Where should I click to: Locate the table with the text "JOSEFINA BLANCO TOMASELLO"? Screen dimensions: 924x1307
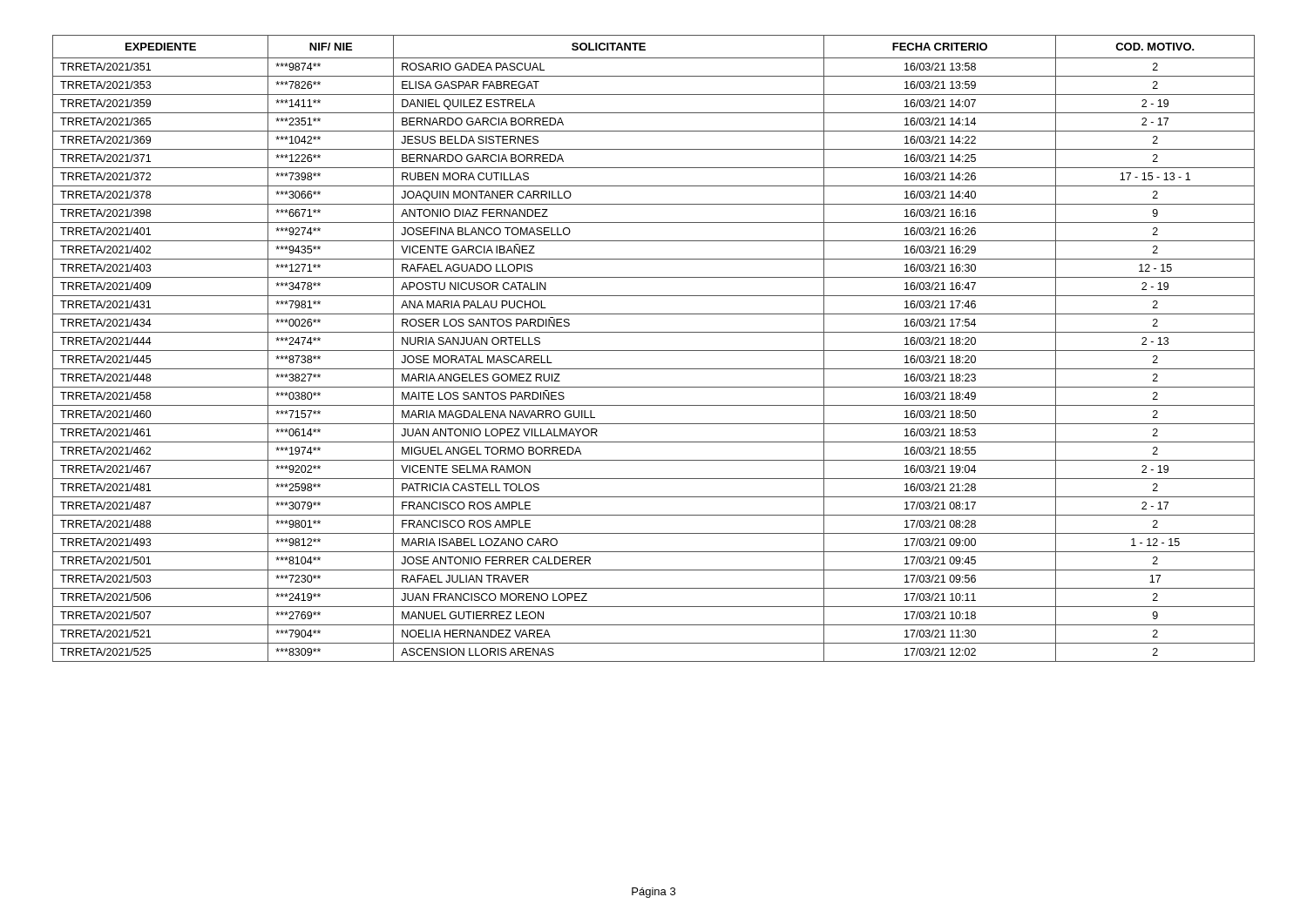pos(654,348)
